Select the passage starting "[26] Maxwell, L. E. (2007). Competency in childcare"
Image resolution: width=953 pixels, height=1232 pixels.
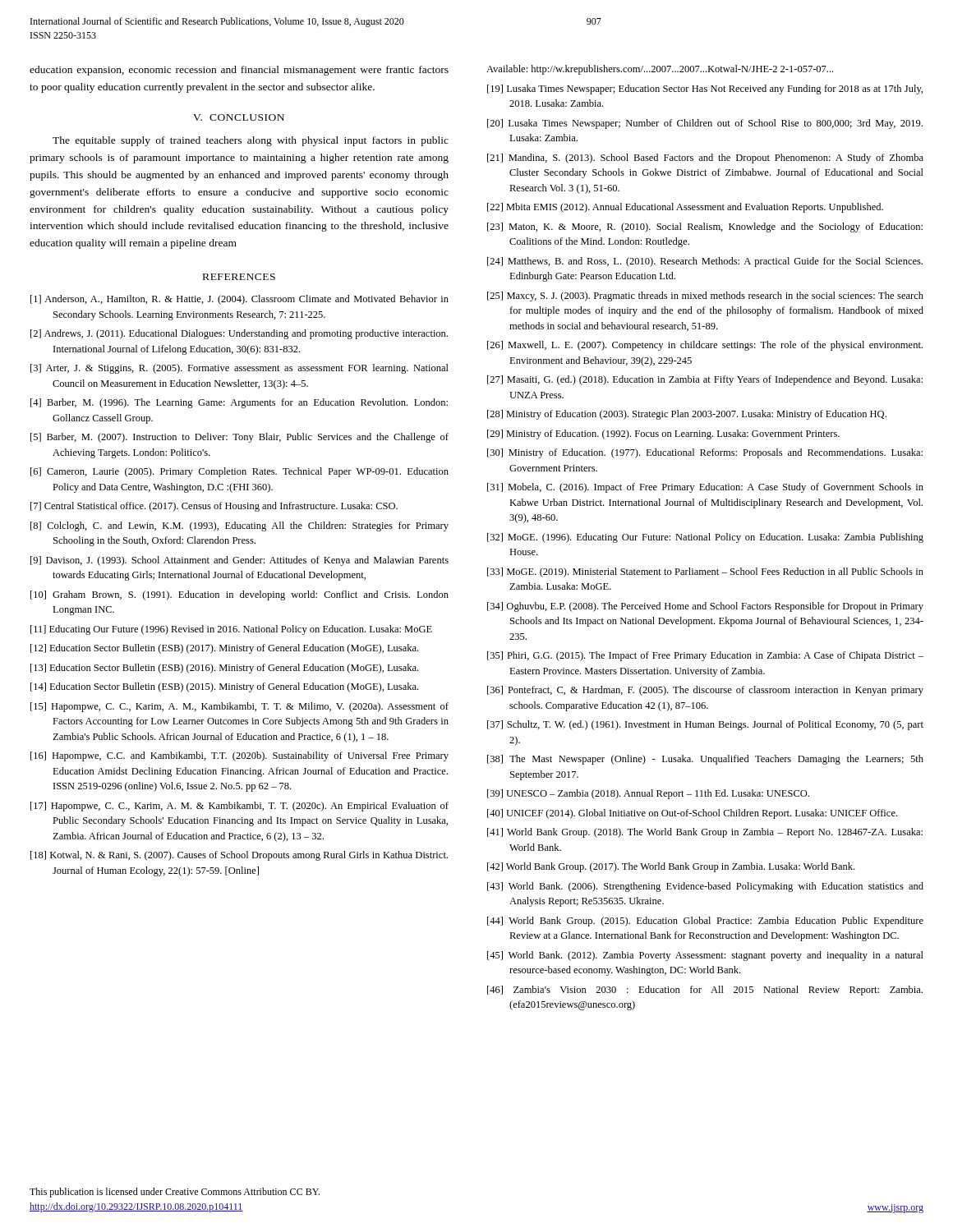coord(705,353)
